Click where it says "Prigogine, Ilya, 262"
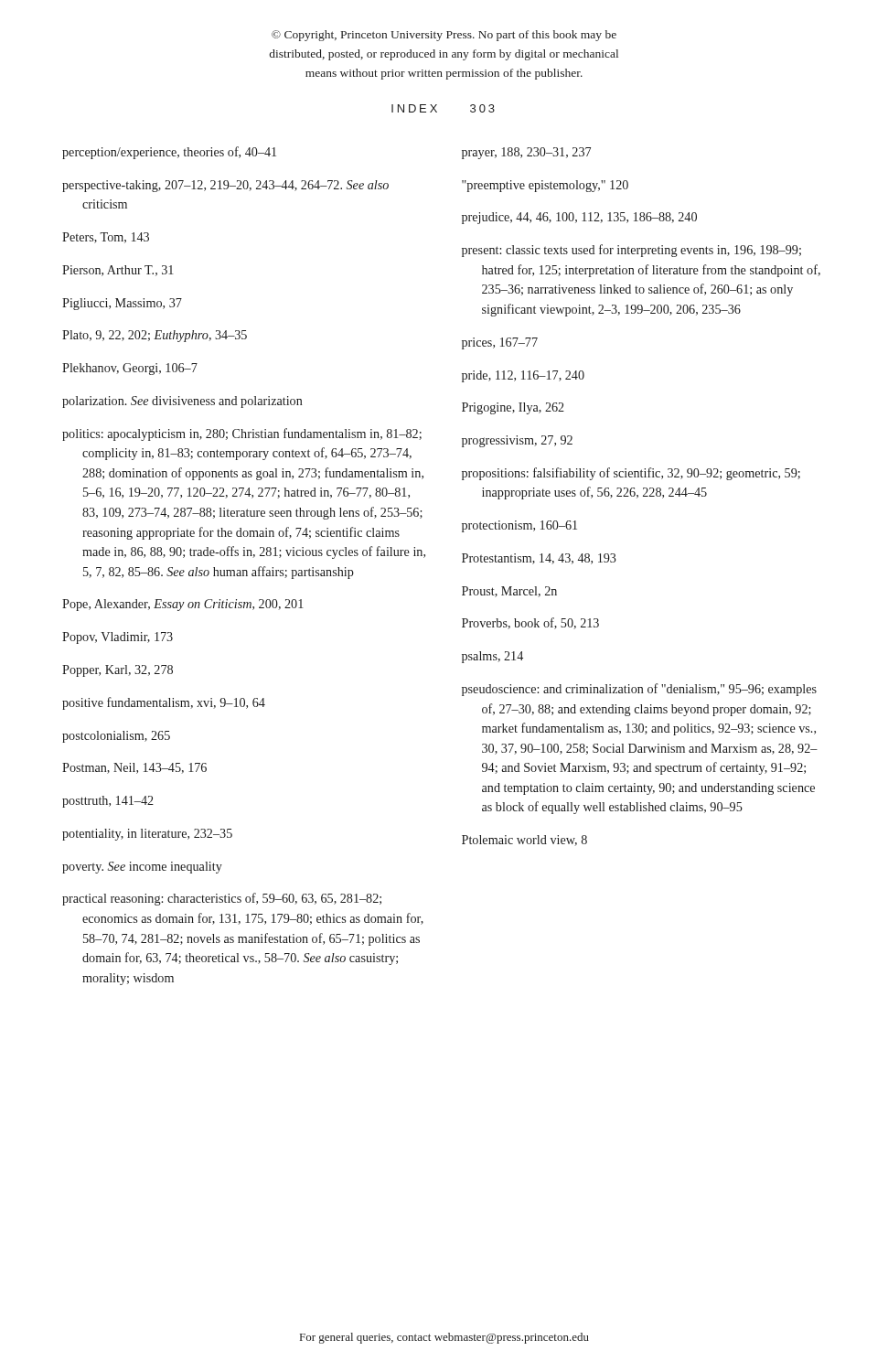This screenshot has width=888, height=1372. (x=513, y=408)
